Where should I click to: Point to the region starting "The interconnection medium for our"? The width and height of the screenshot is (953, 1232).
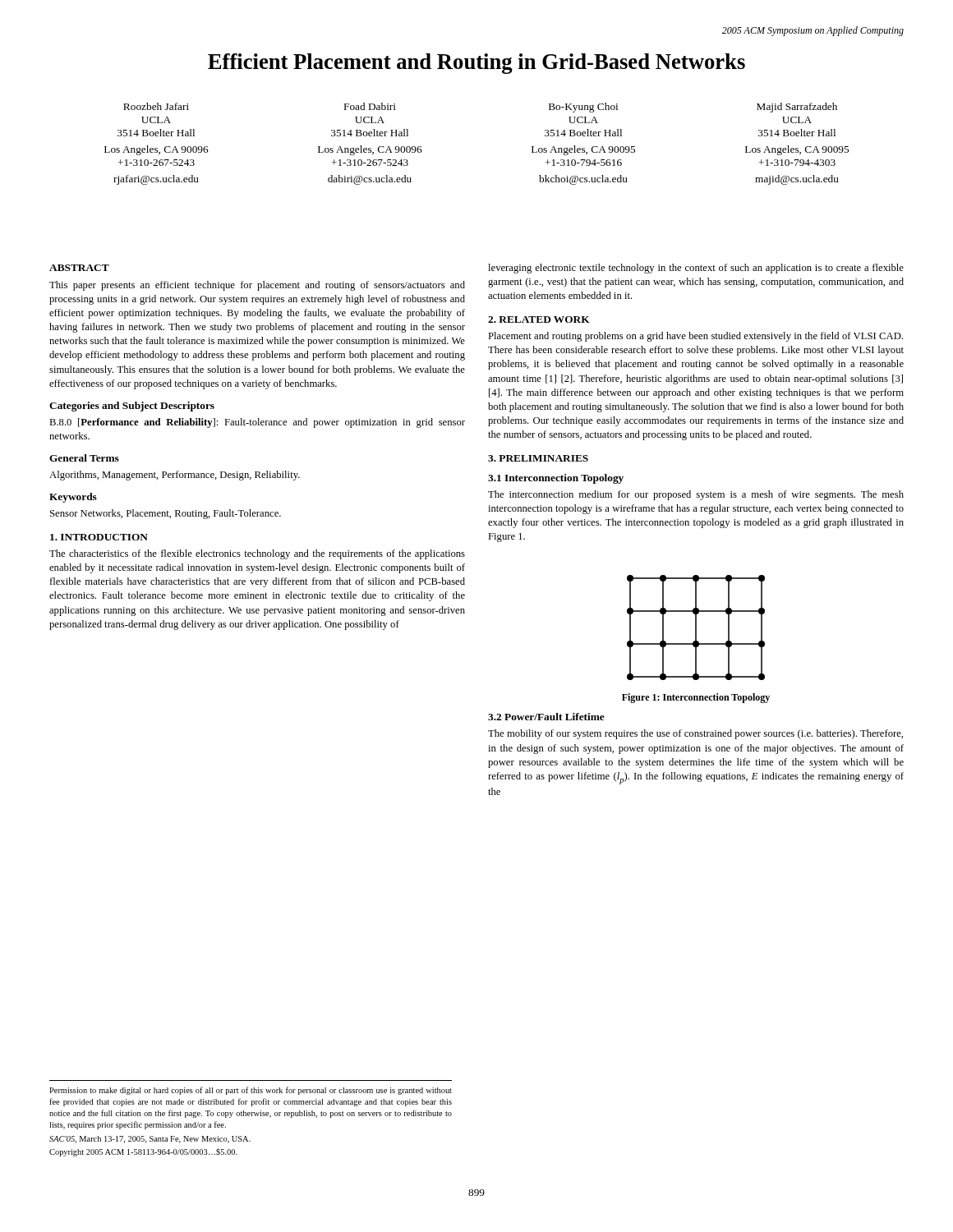pos(696,516)
